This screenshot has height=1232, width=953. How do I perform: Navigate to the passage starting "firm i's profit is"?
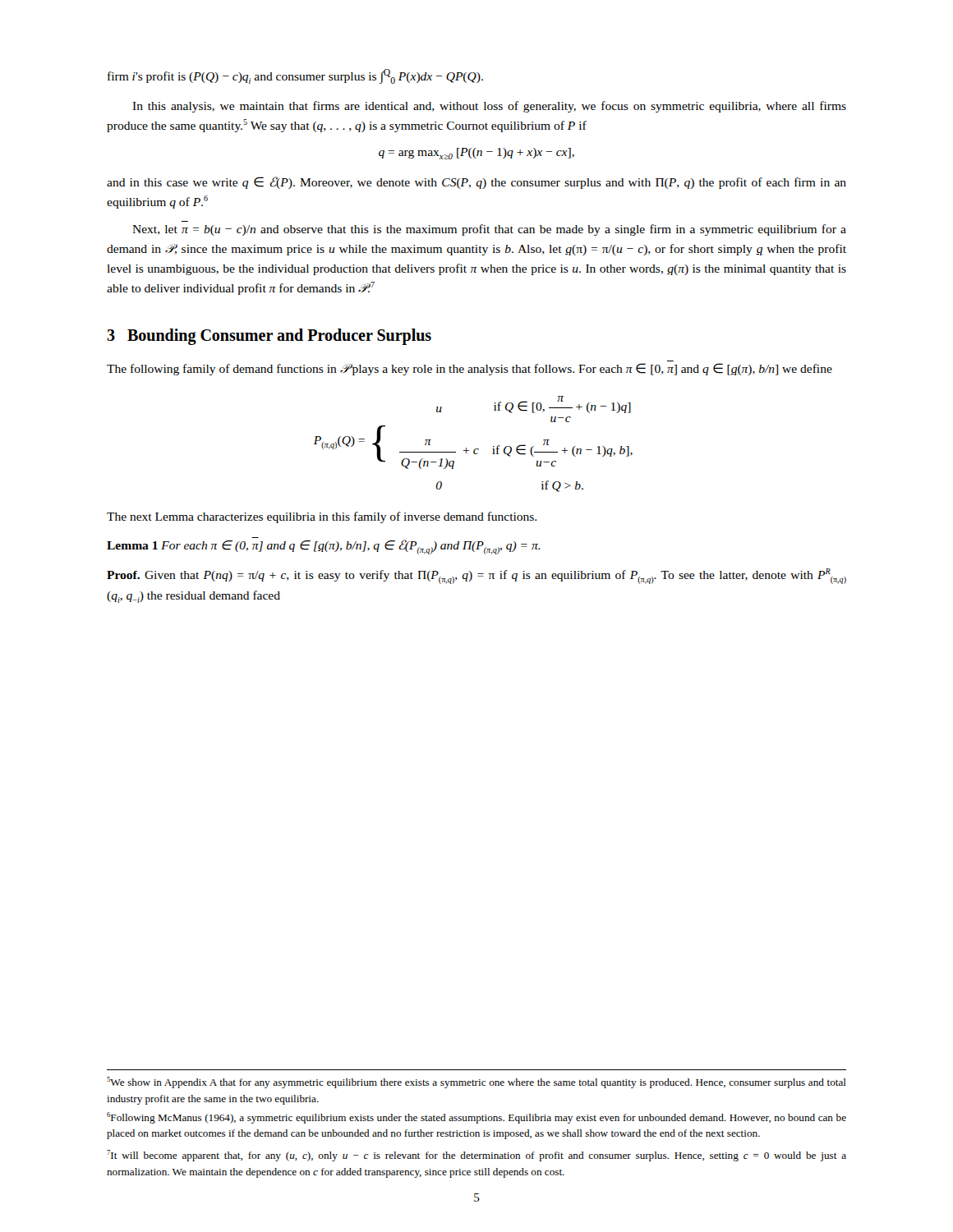(295, 77)
